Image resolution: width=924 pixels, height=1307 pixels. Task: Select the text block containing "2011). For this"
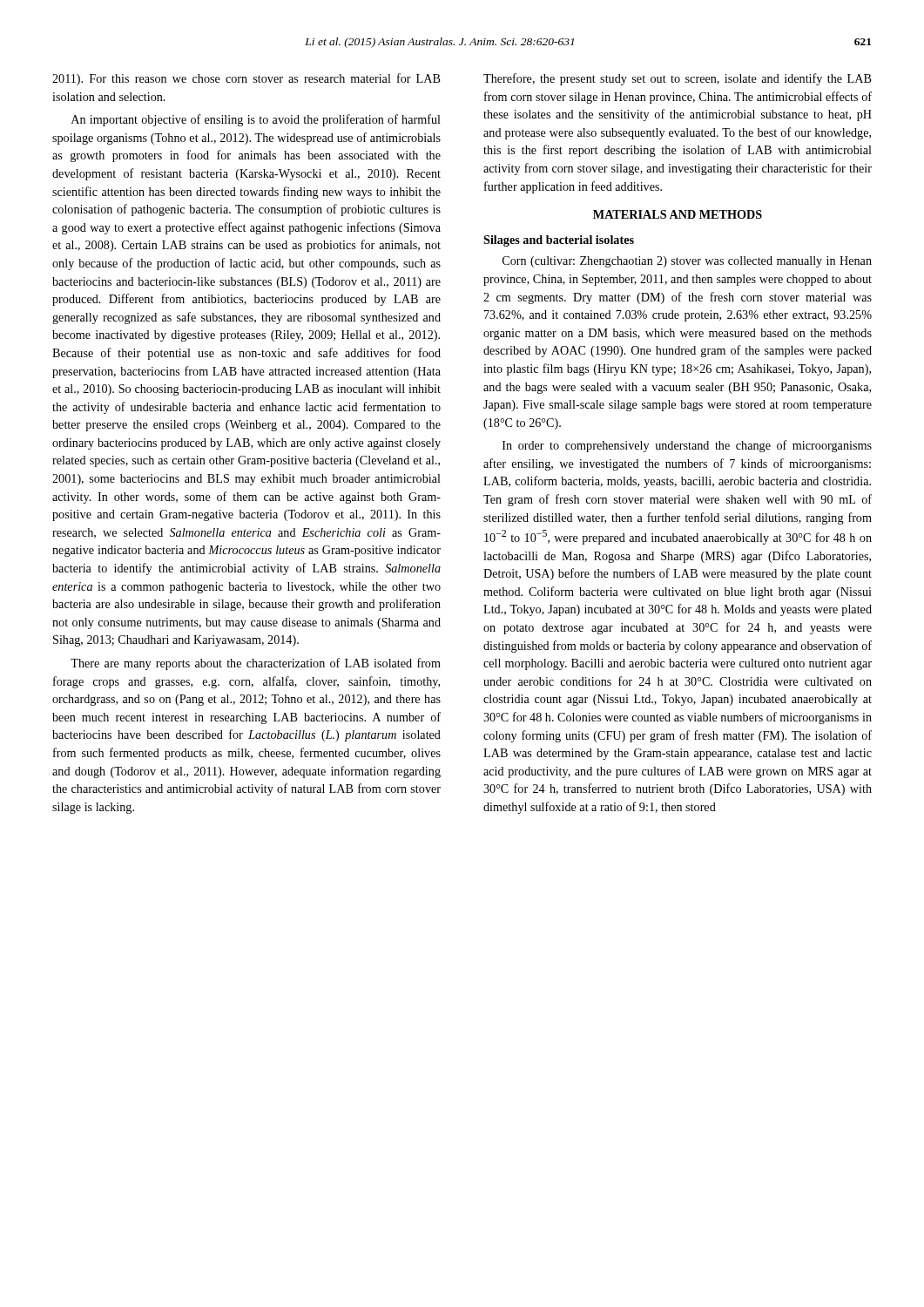coord(246,443)
